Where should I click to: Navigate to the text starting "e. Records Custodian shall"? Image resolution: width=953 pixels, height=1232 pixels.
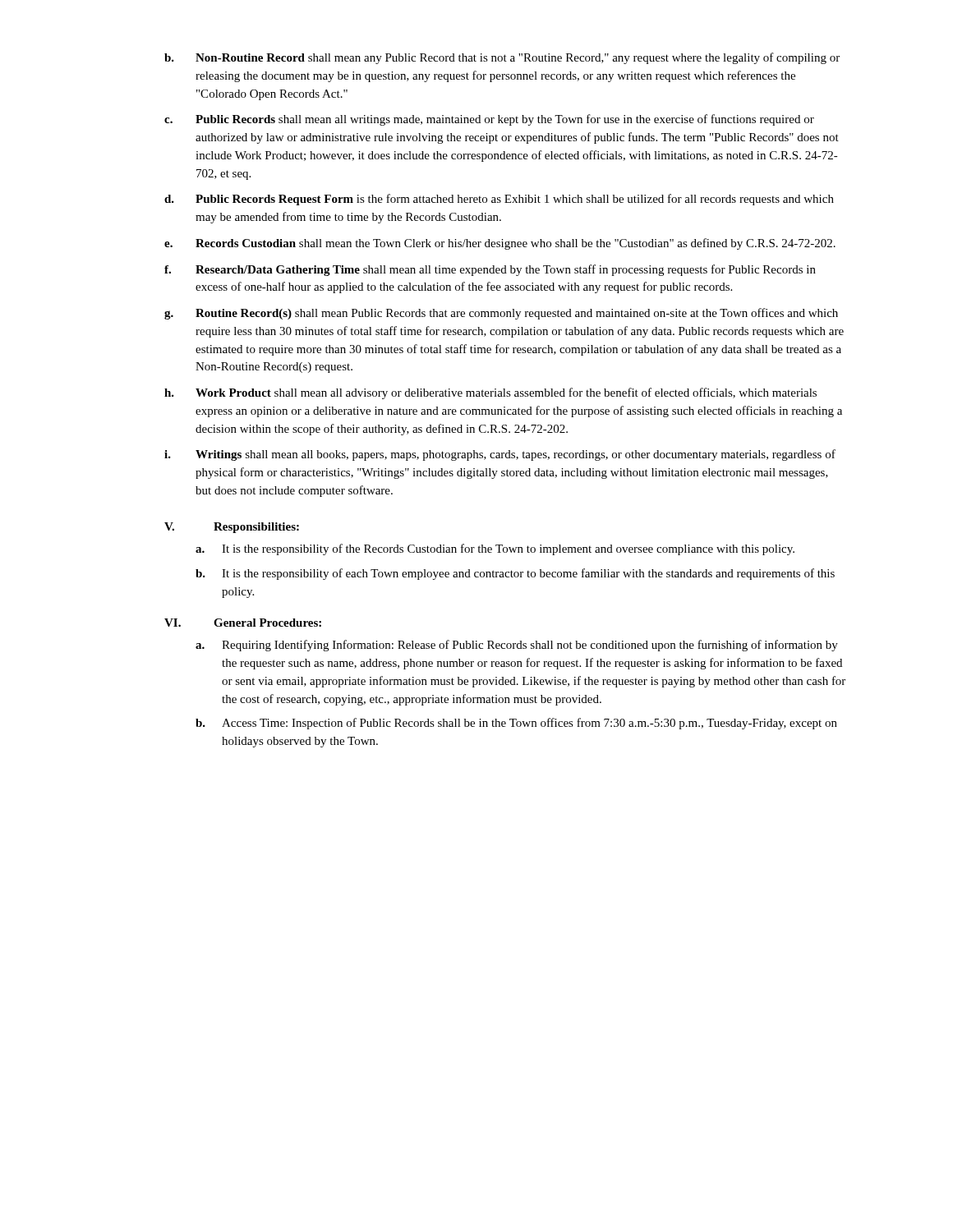505,244
